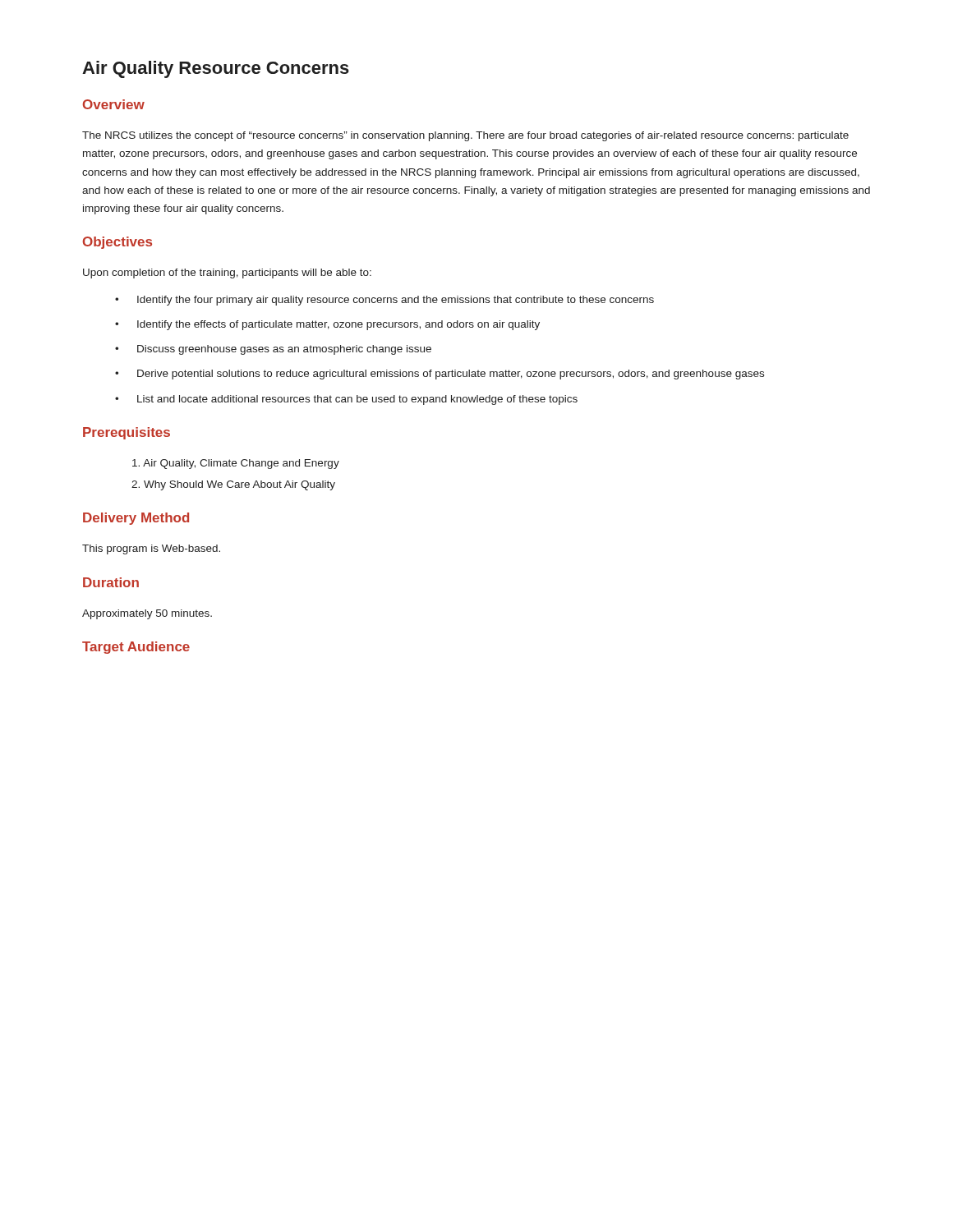The width and height of the screenshot is (953, 1232).
Task: Click on the section header that reads "Target Audience"
Action: coord(136,647)
